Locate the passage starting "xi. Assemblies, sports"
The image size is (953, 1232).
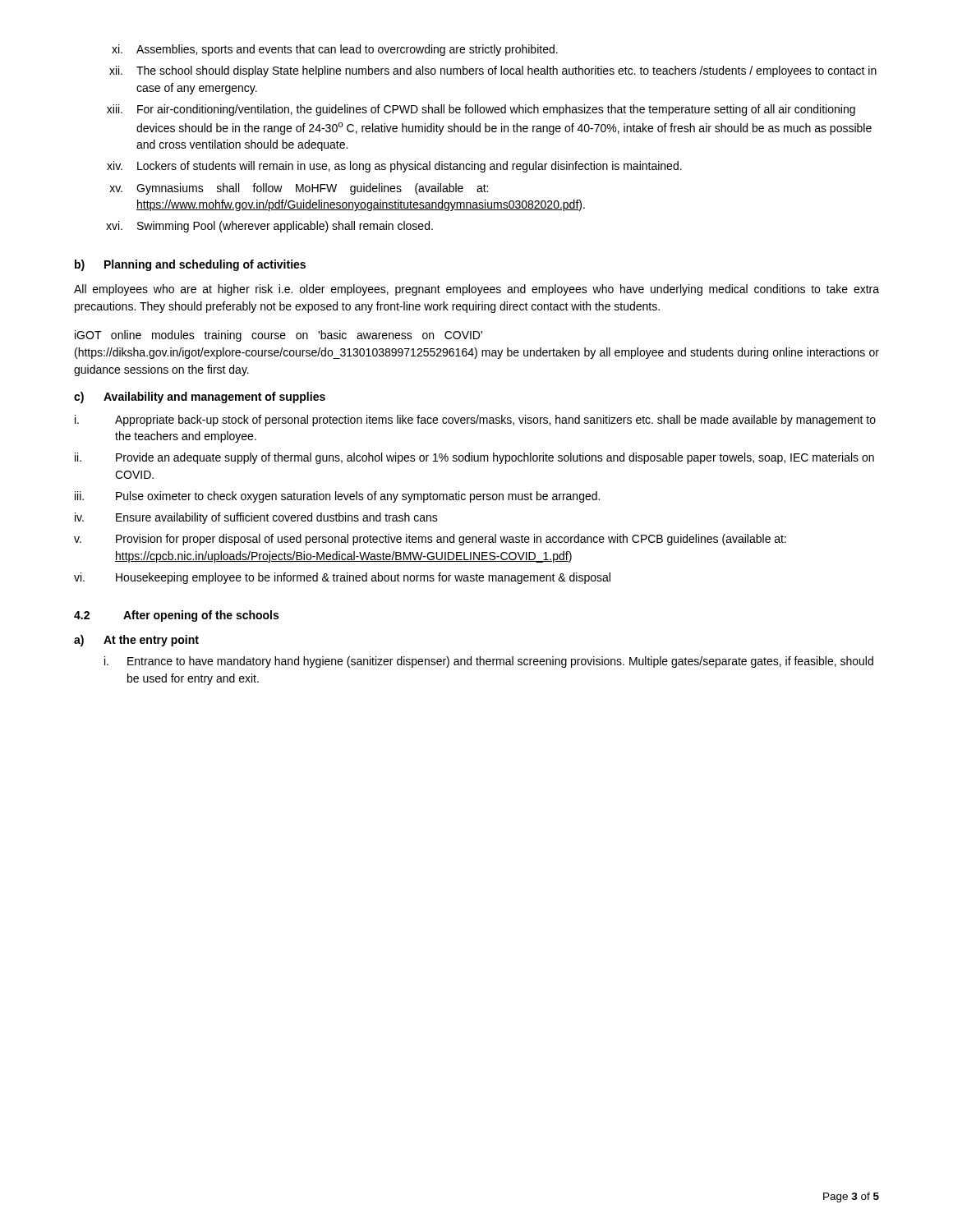[x=476, y=49]
